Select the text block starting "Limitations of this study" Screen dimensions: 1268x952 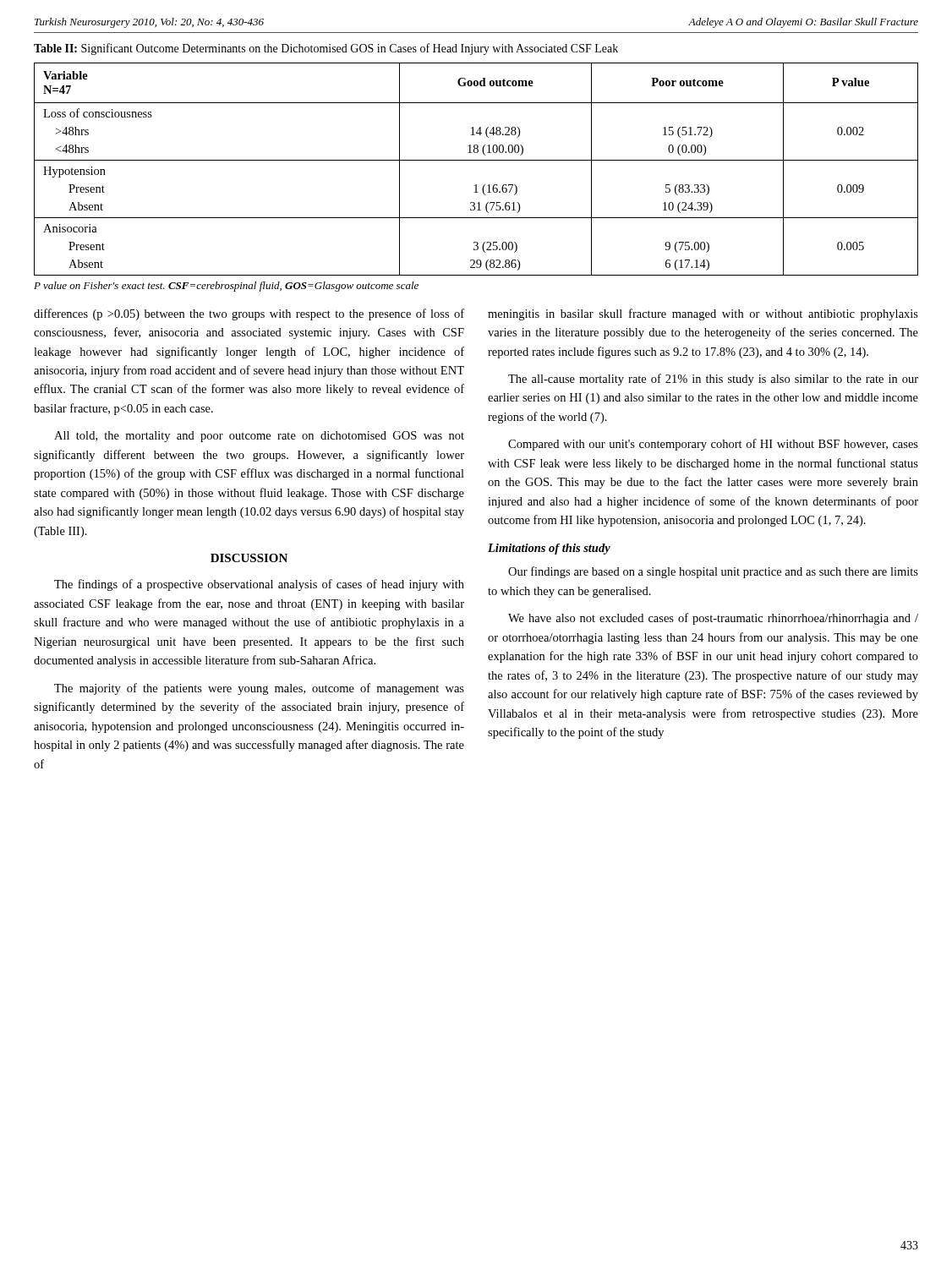[549, 548]
